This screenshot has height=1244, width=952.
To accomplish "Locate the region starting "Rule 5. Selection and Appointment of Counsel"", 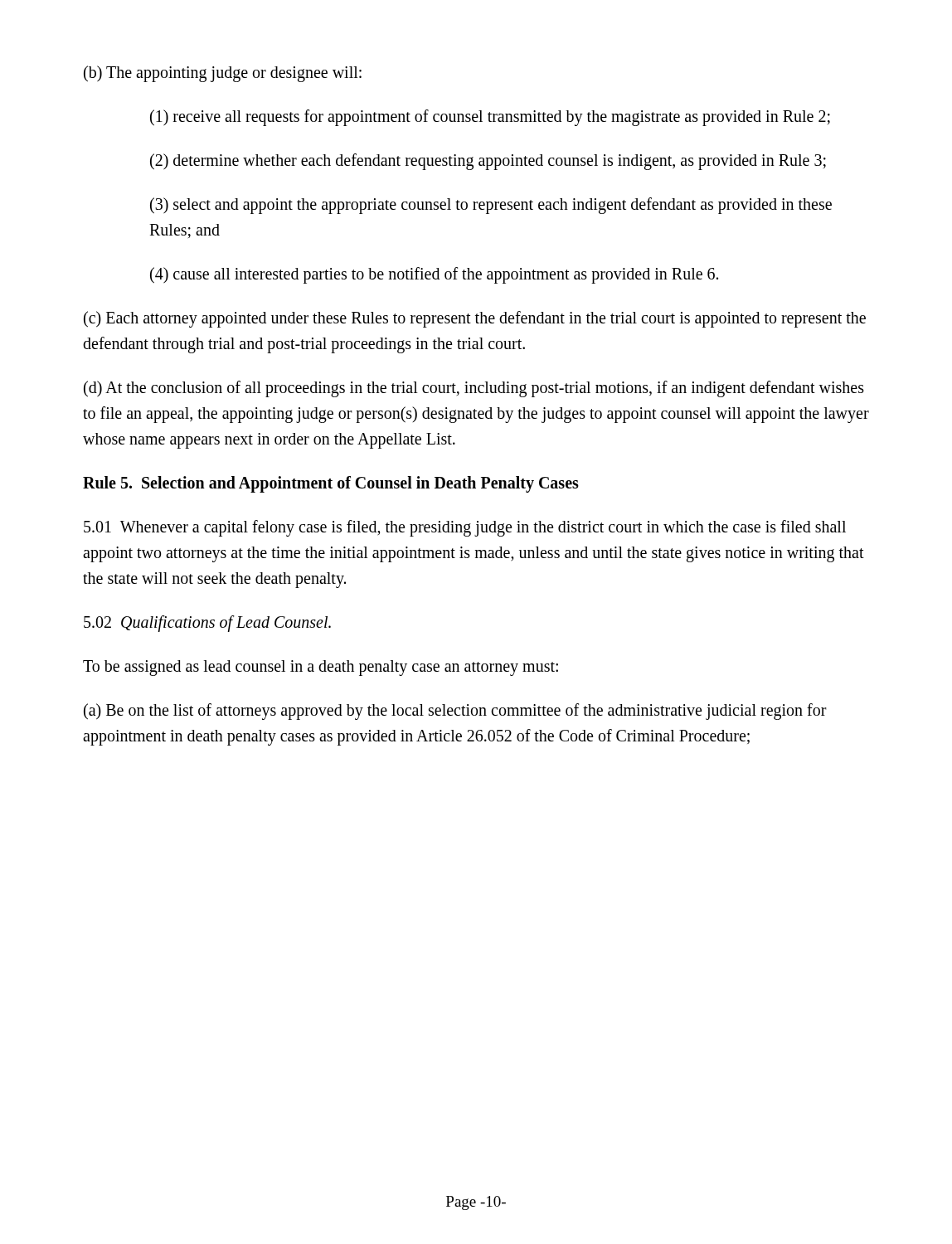I will pos(331,483).
